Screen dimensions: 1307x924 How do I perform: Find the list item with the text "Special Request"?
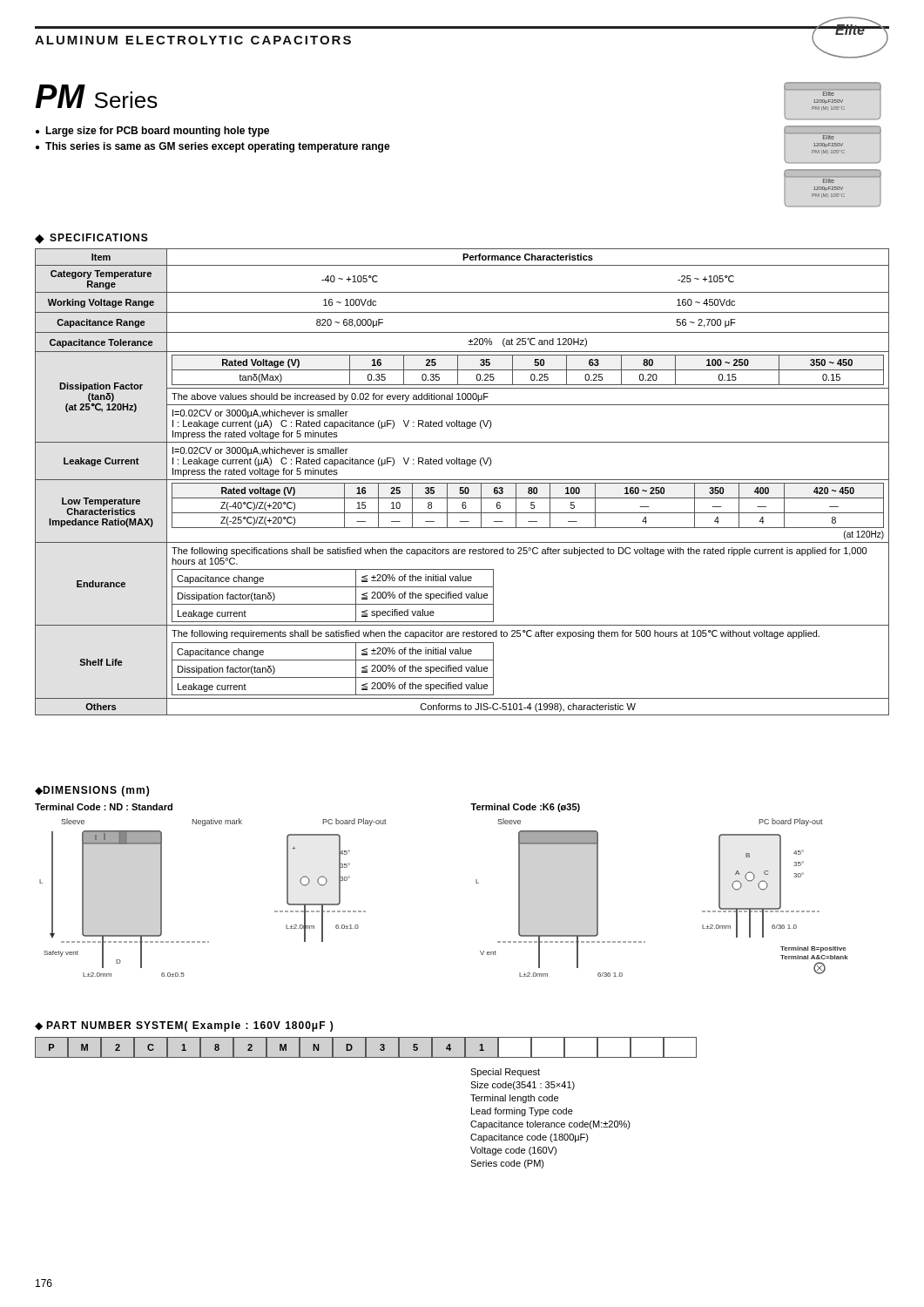click(505, 1072)
